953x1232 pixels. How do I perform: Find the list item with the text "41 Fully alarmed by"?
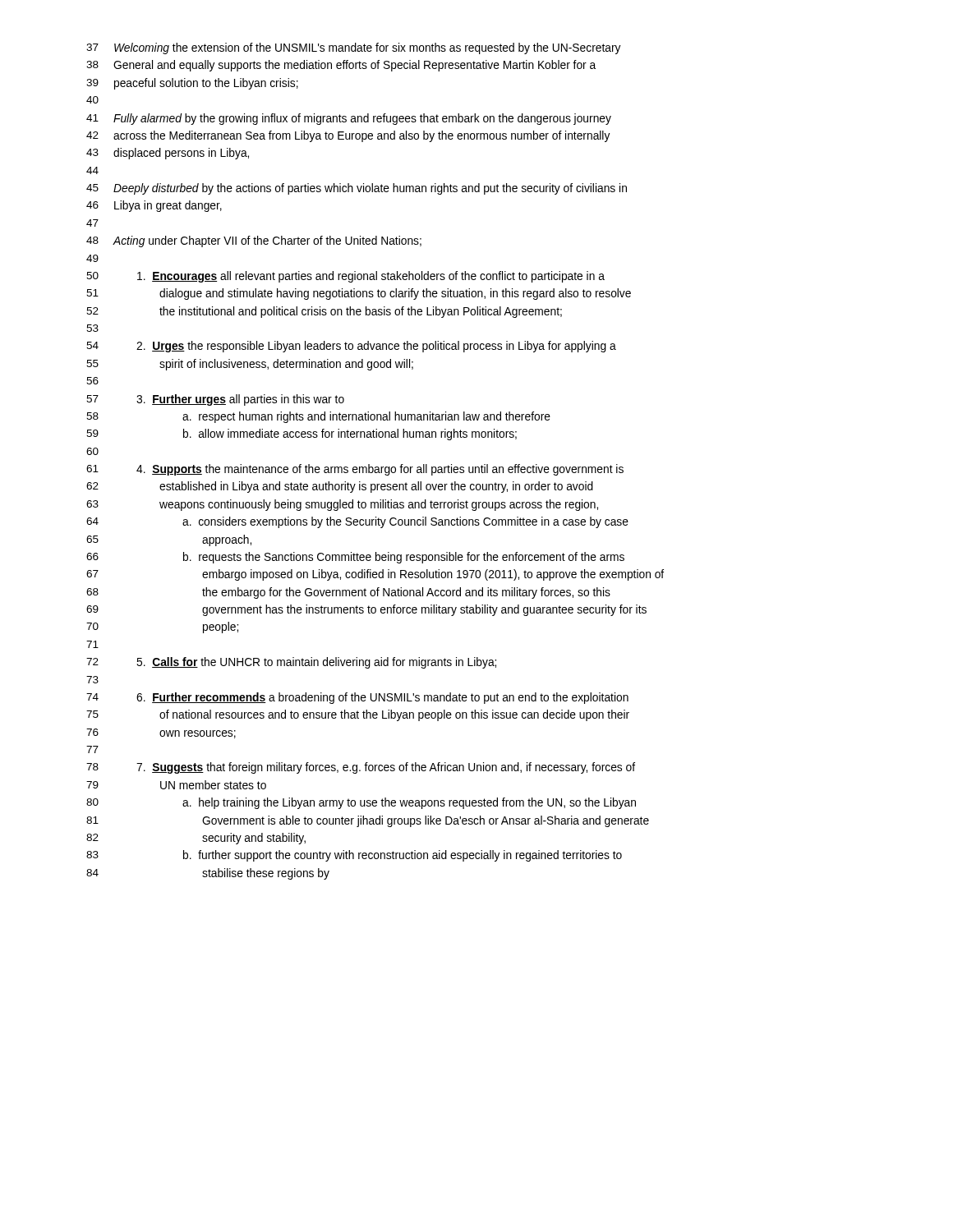click(476, 136)
